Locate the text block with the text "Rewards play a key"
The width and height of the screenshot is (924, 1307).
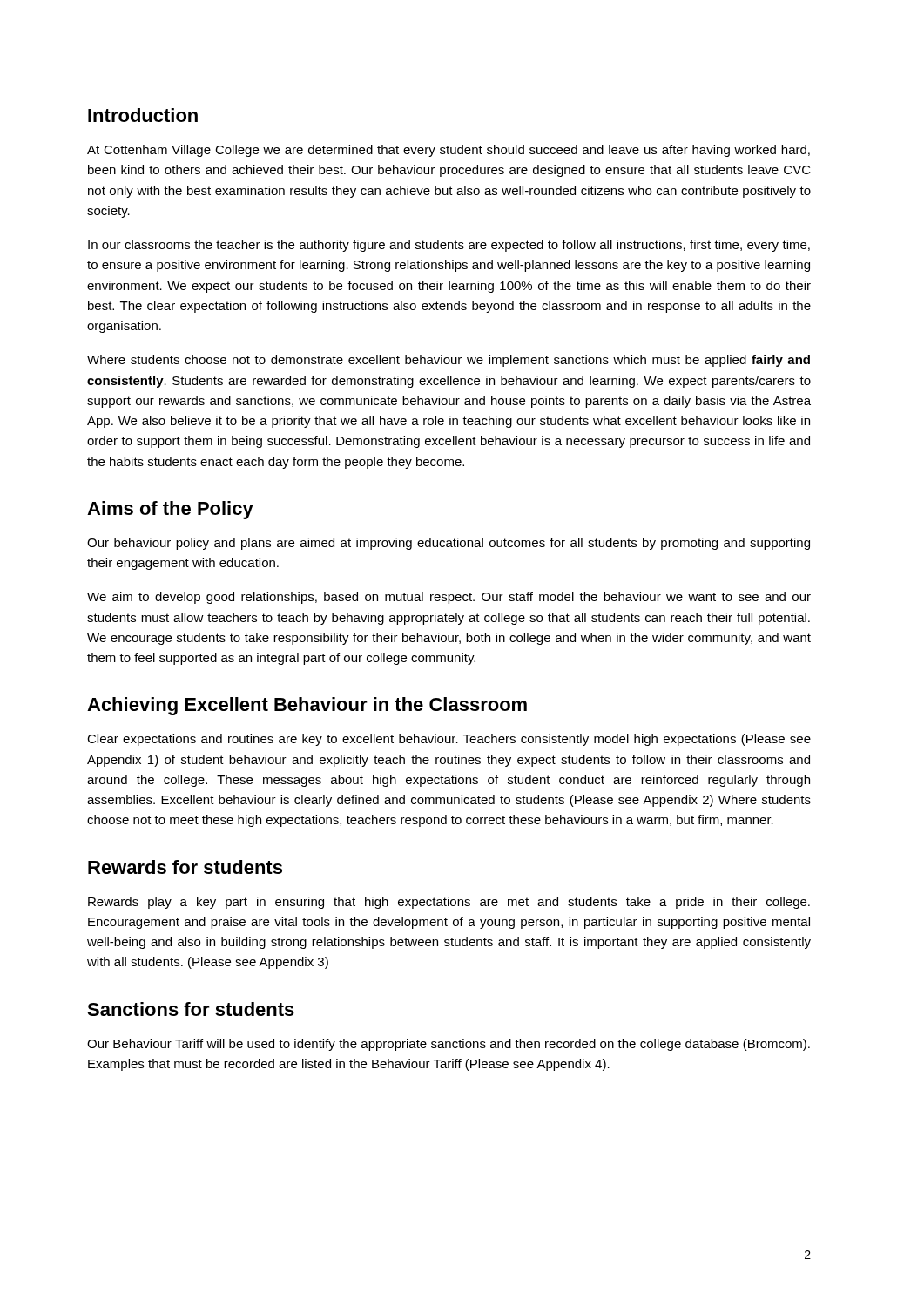[449, 931]
